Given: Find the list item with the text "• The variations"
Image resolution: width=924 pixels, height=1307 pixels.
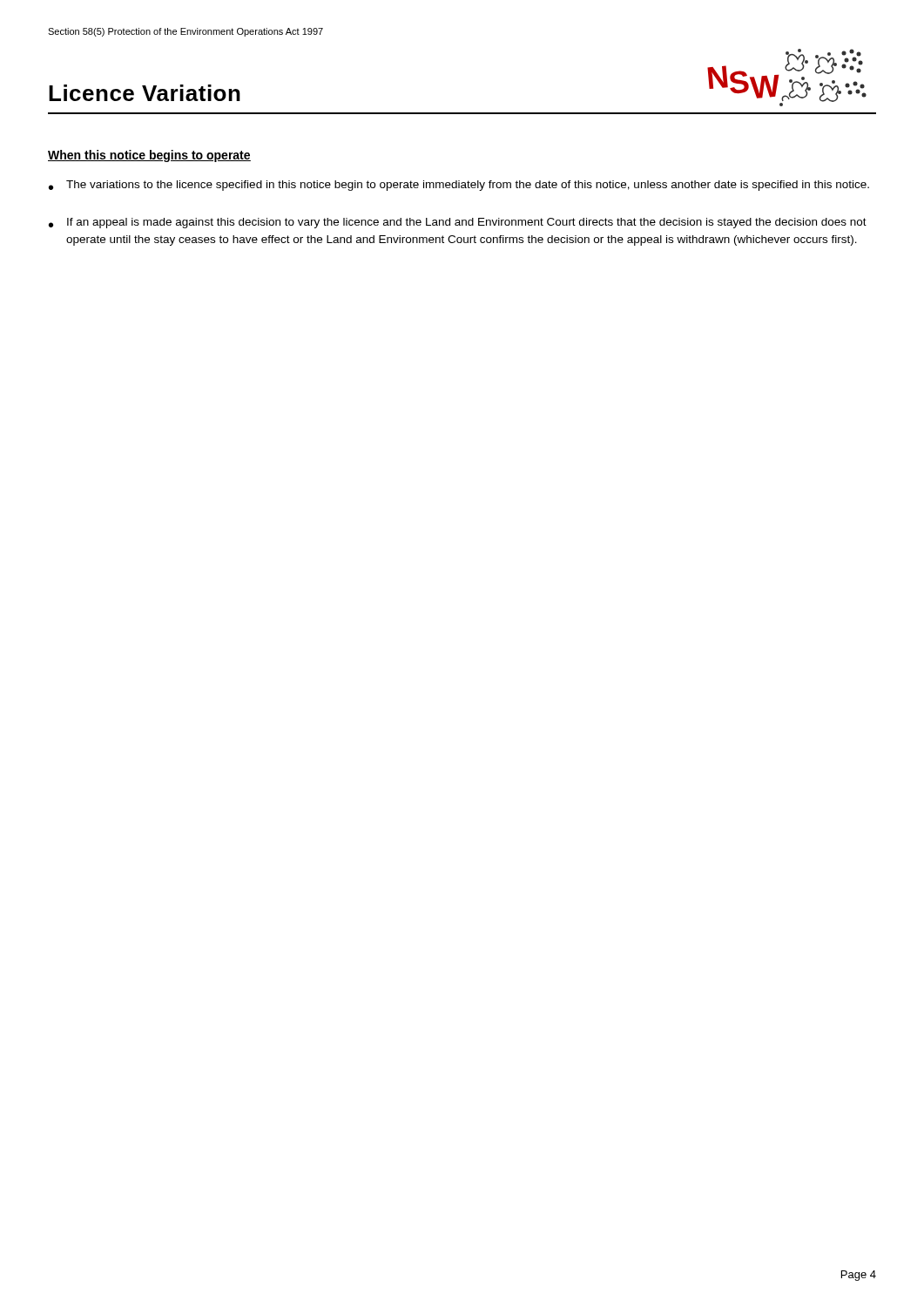Looking at the screenshot, I should tap(462, 187).
